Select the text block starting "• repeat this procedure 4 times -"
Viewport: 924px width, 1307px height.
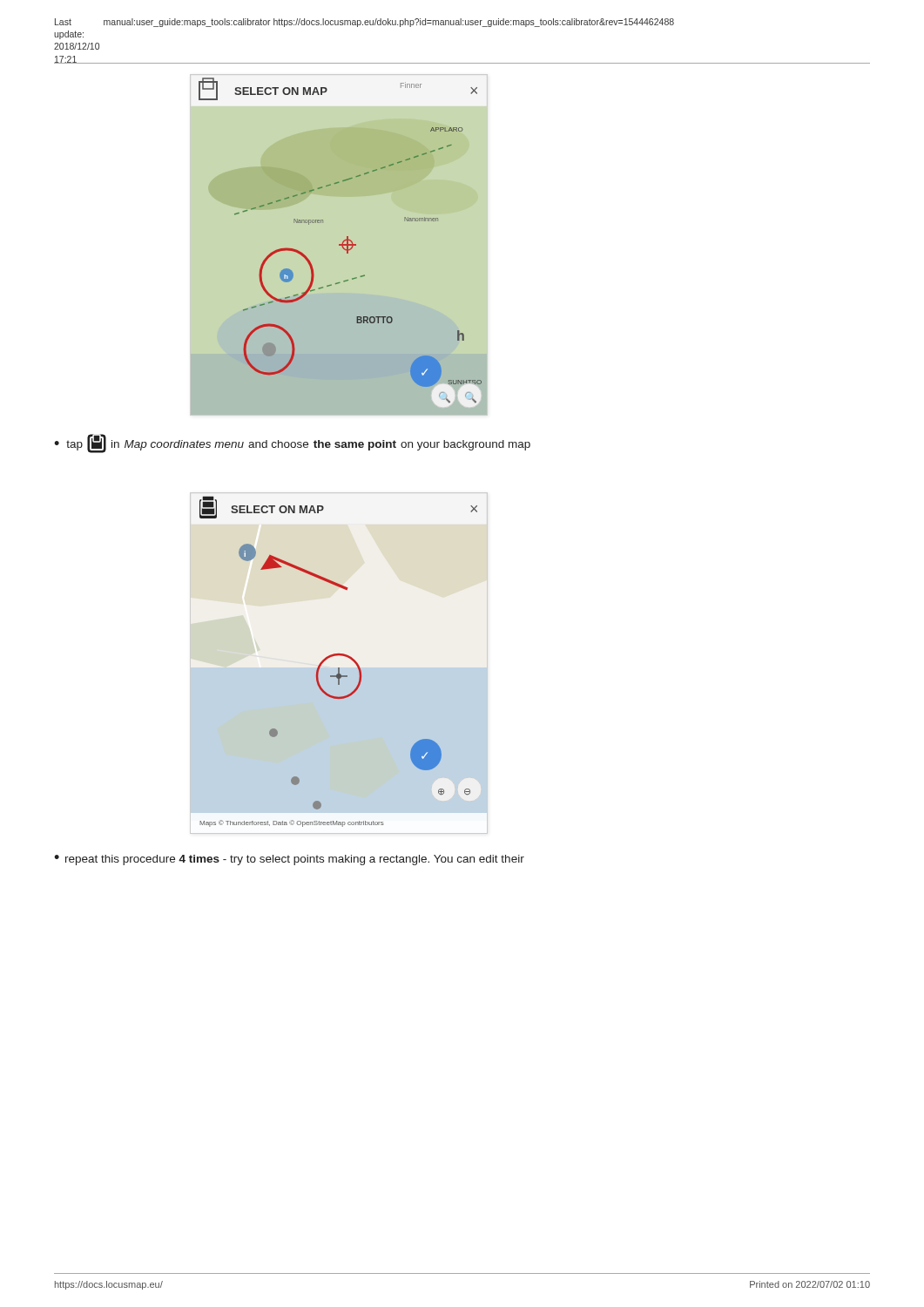[x=289, y=857]
